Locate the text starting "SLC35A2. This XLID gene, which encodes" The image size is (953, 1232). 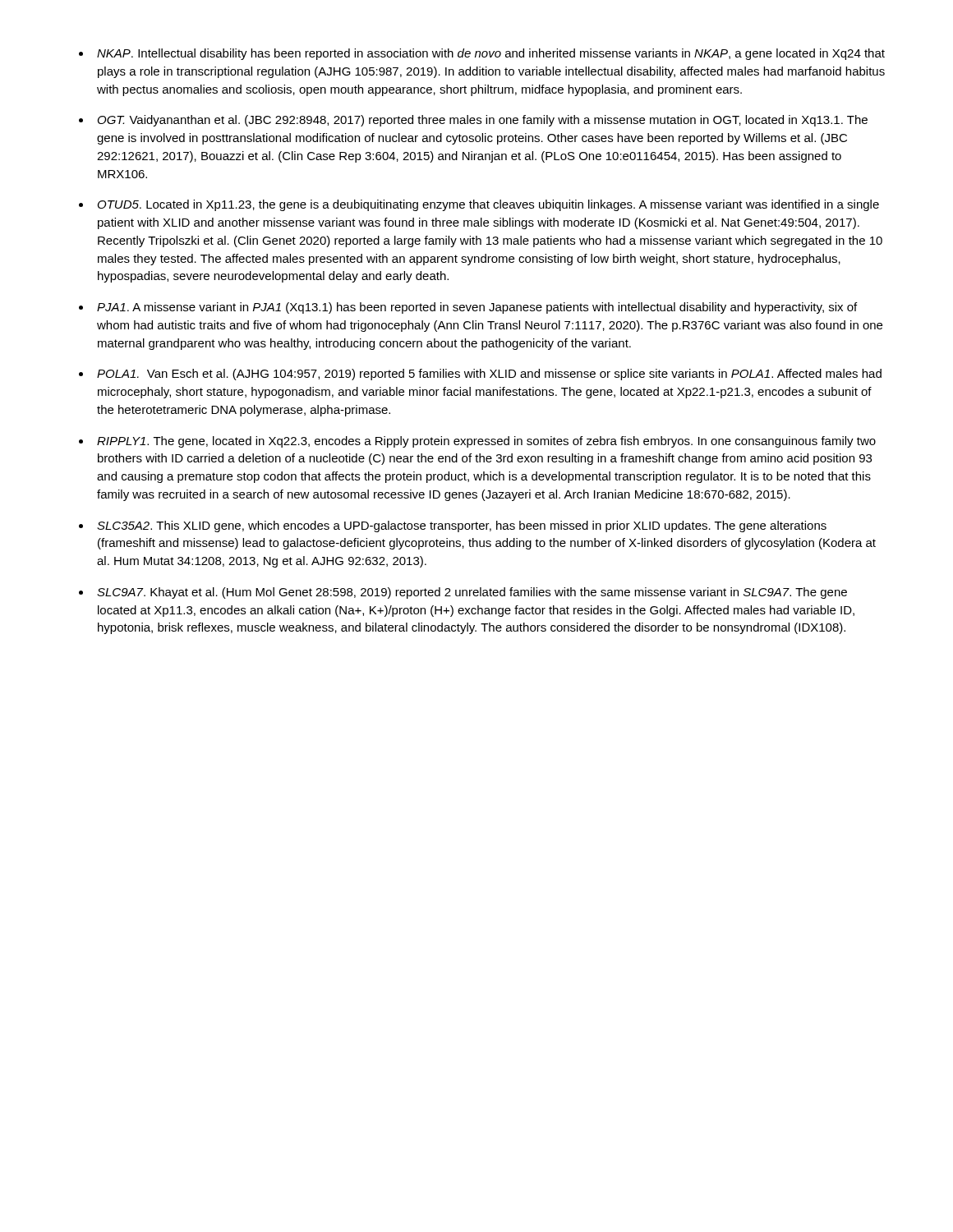click(486, 543)
